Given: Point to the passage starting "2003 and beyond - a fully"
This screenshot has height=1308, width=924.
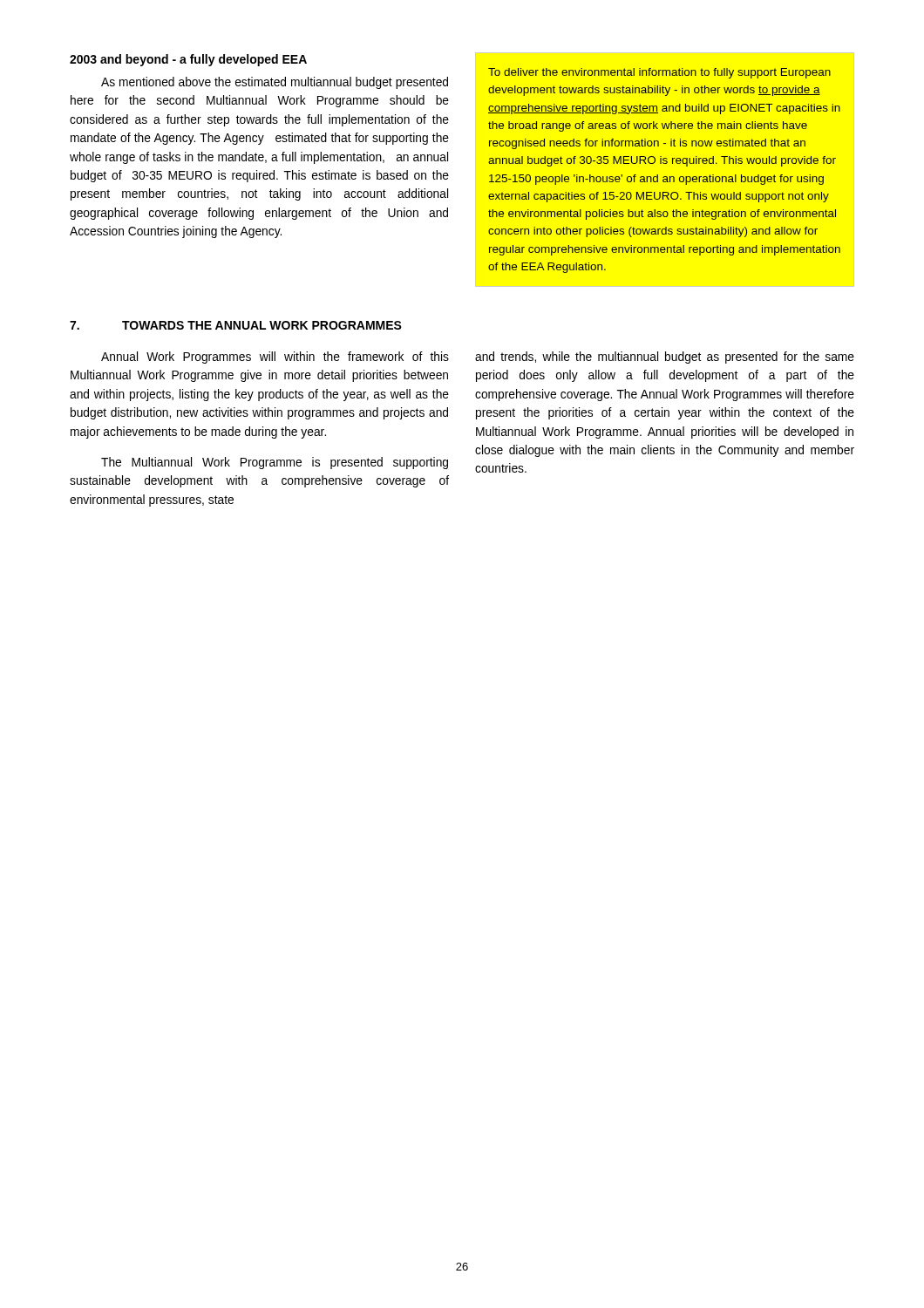Looking at the screenshot, I should tap(188, 59).
